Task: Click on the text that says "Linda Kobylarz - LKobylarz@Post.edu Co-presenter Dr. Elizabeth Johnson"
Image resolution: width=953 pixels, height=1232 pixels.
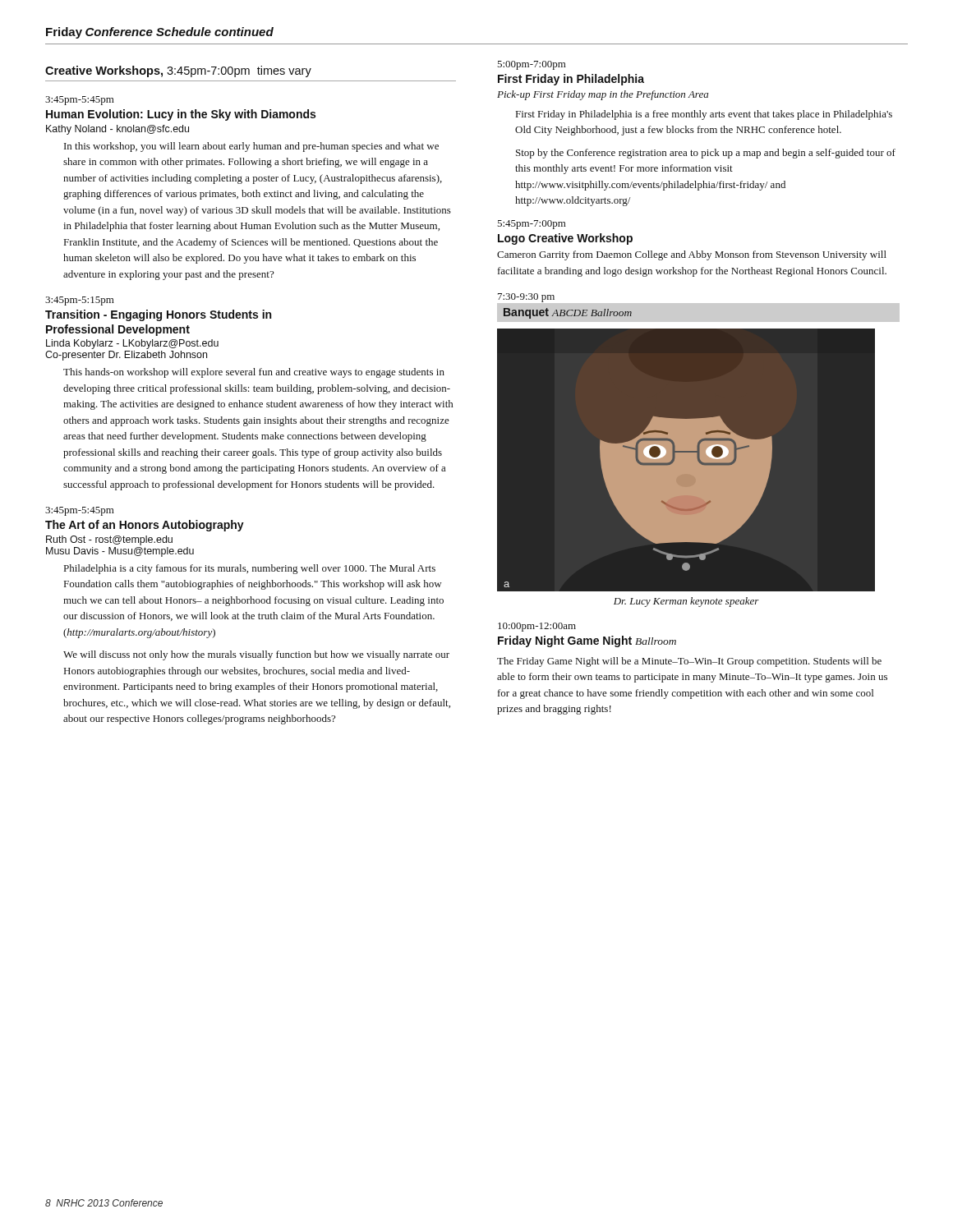Action: (x=132, y=349)
